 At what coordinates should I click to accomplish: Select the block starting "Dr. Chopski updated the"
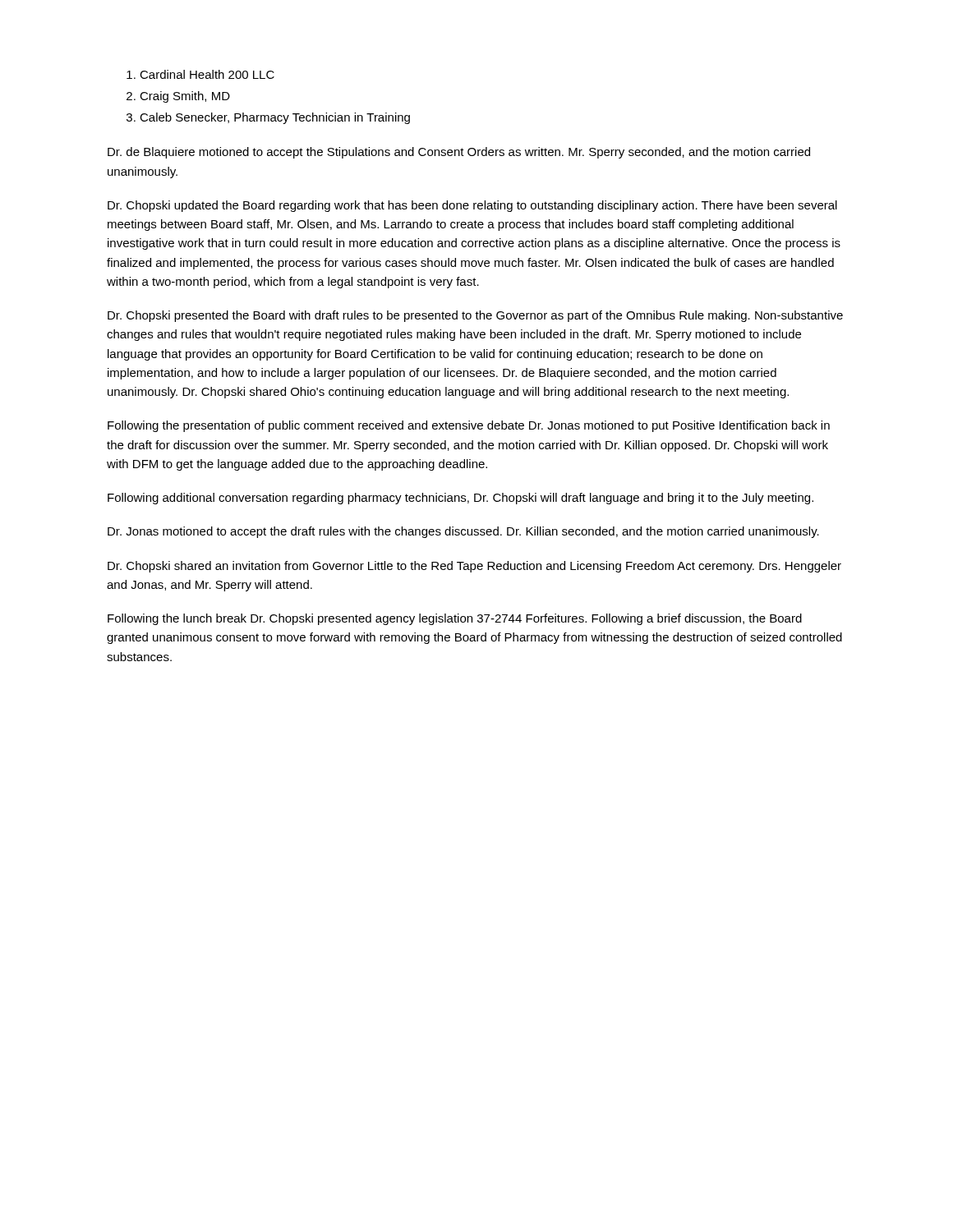click(474, 243)
